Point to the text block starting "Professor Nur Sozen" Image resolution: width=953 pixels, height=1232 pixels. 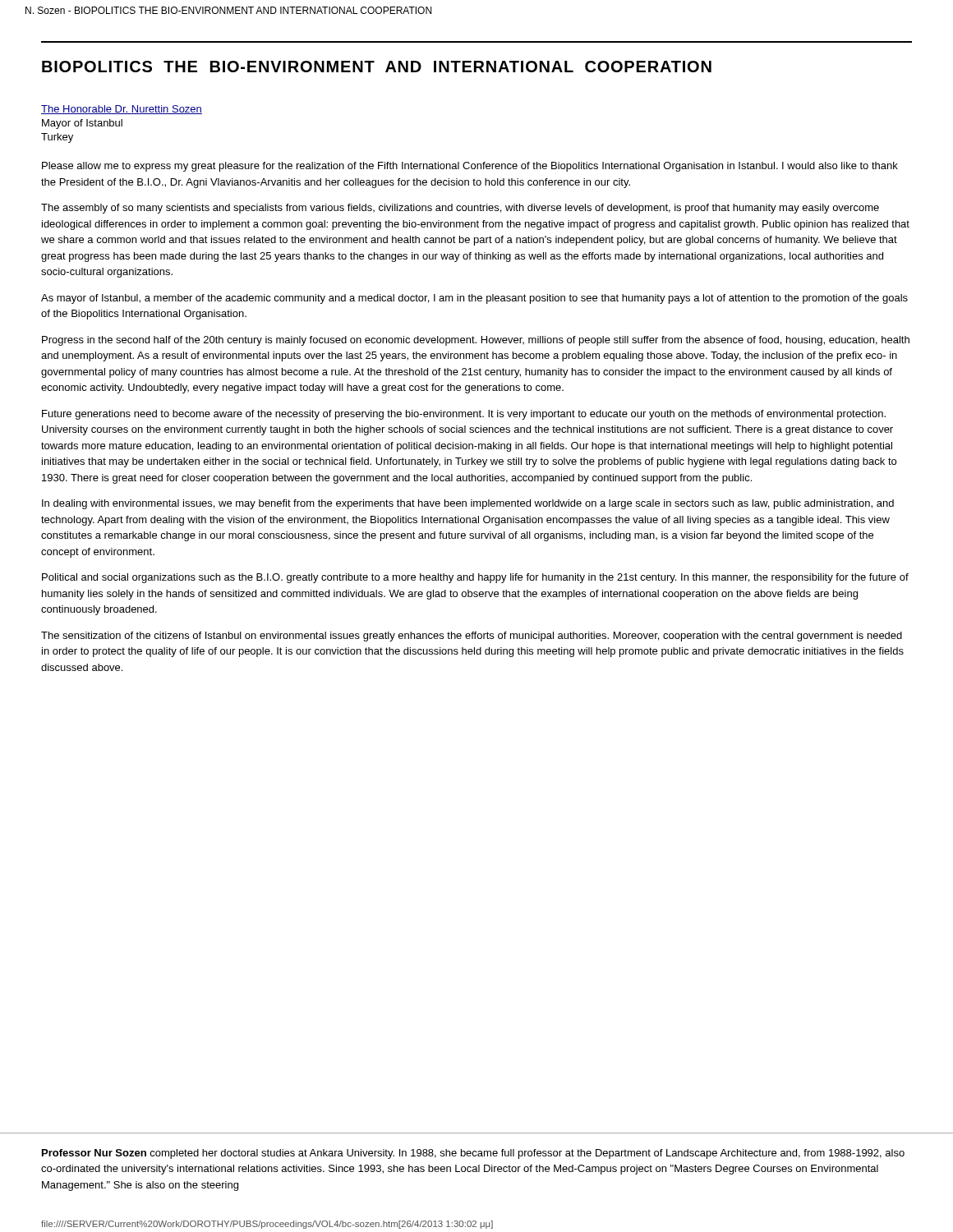473,1168
